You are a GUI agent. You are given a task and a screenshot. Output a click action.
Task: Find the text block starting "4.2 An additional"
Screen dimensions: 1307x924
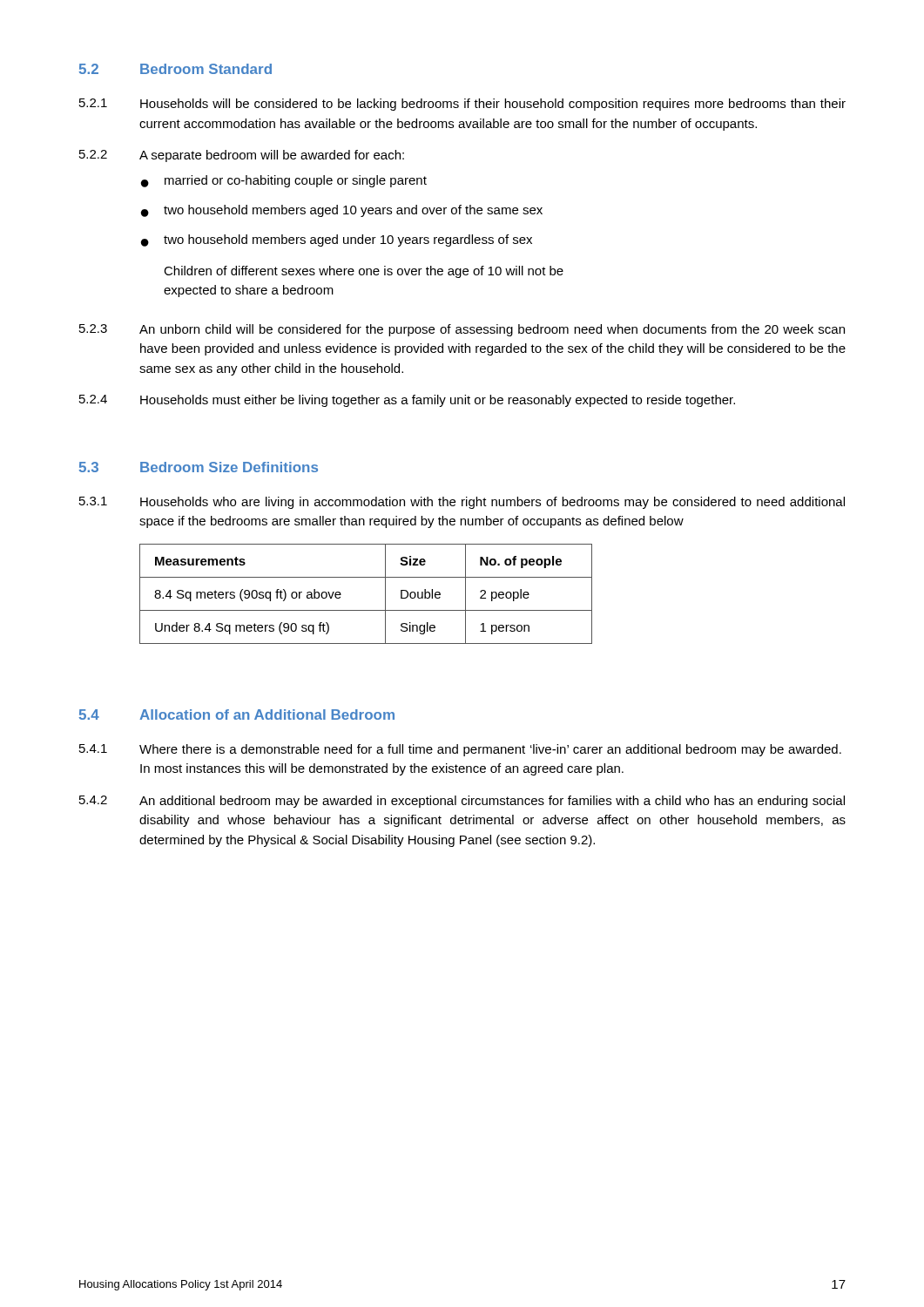(462, 820)
